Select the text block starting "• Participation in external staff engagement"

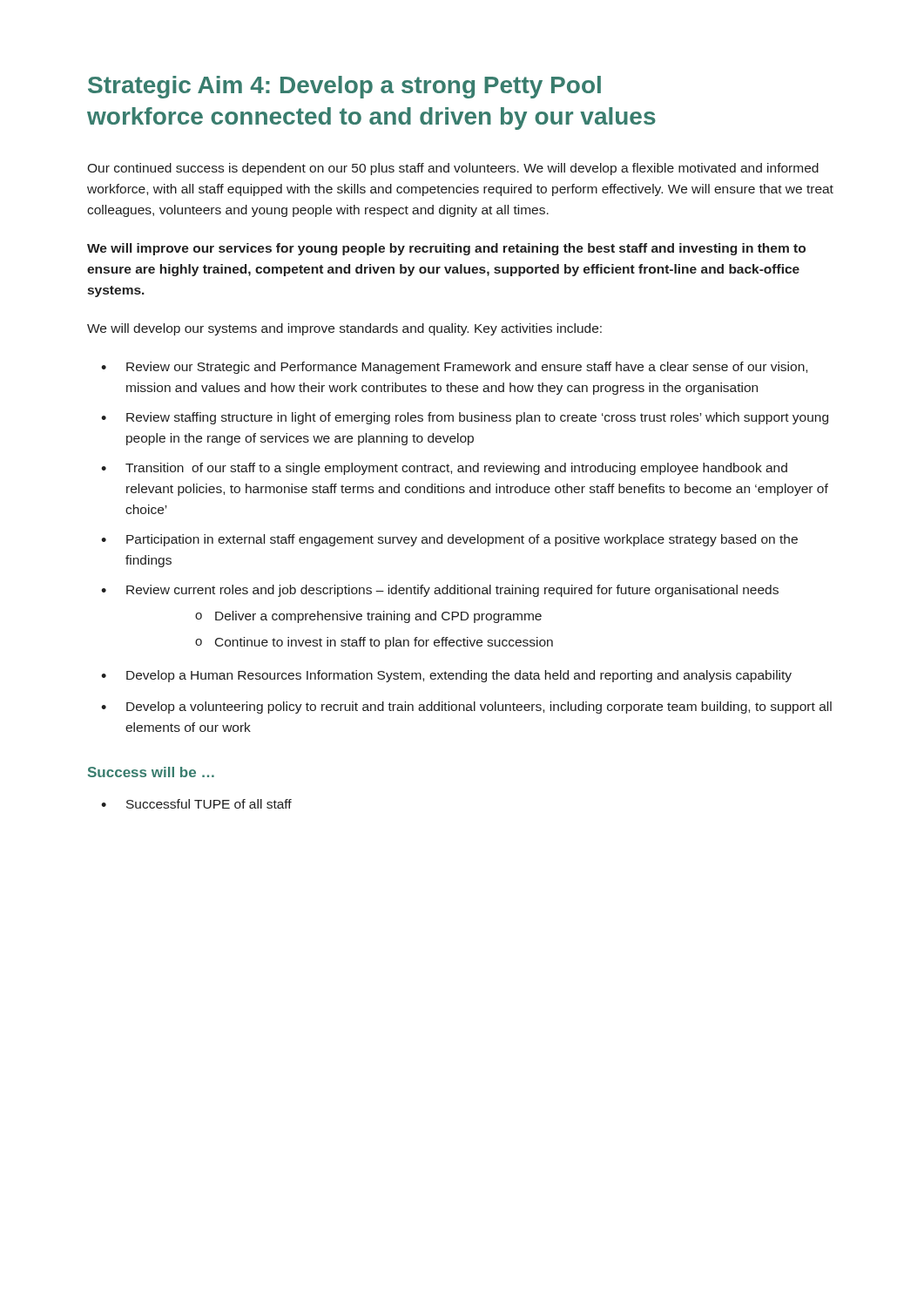click(x=469, y=550)
